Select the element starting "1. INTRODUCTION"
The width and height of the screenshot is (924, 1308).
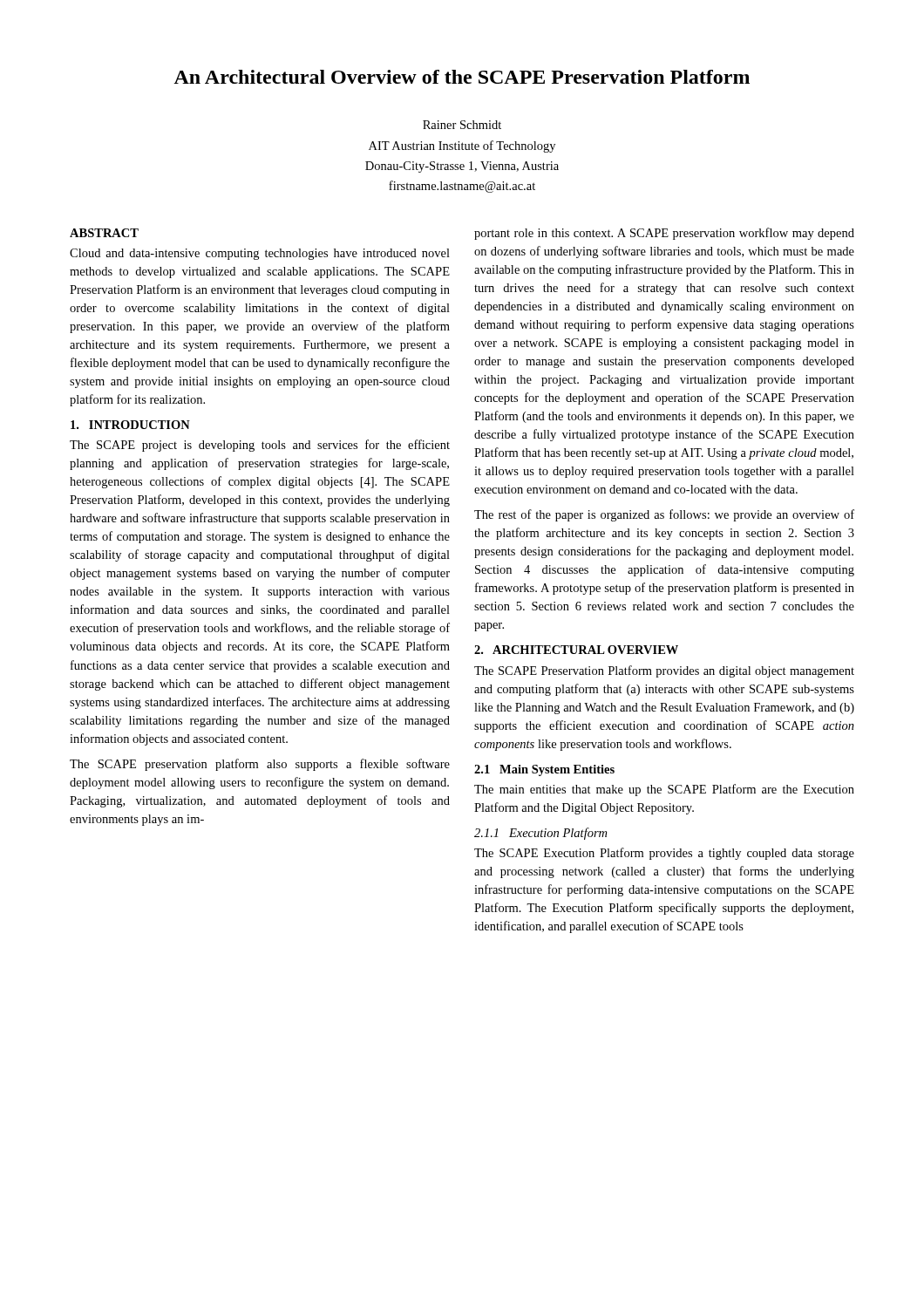point(130,425)
